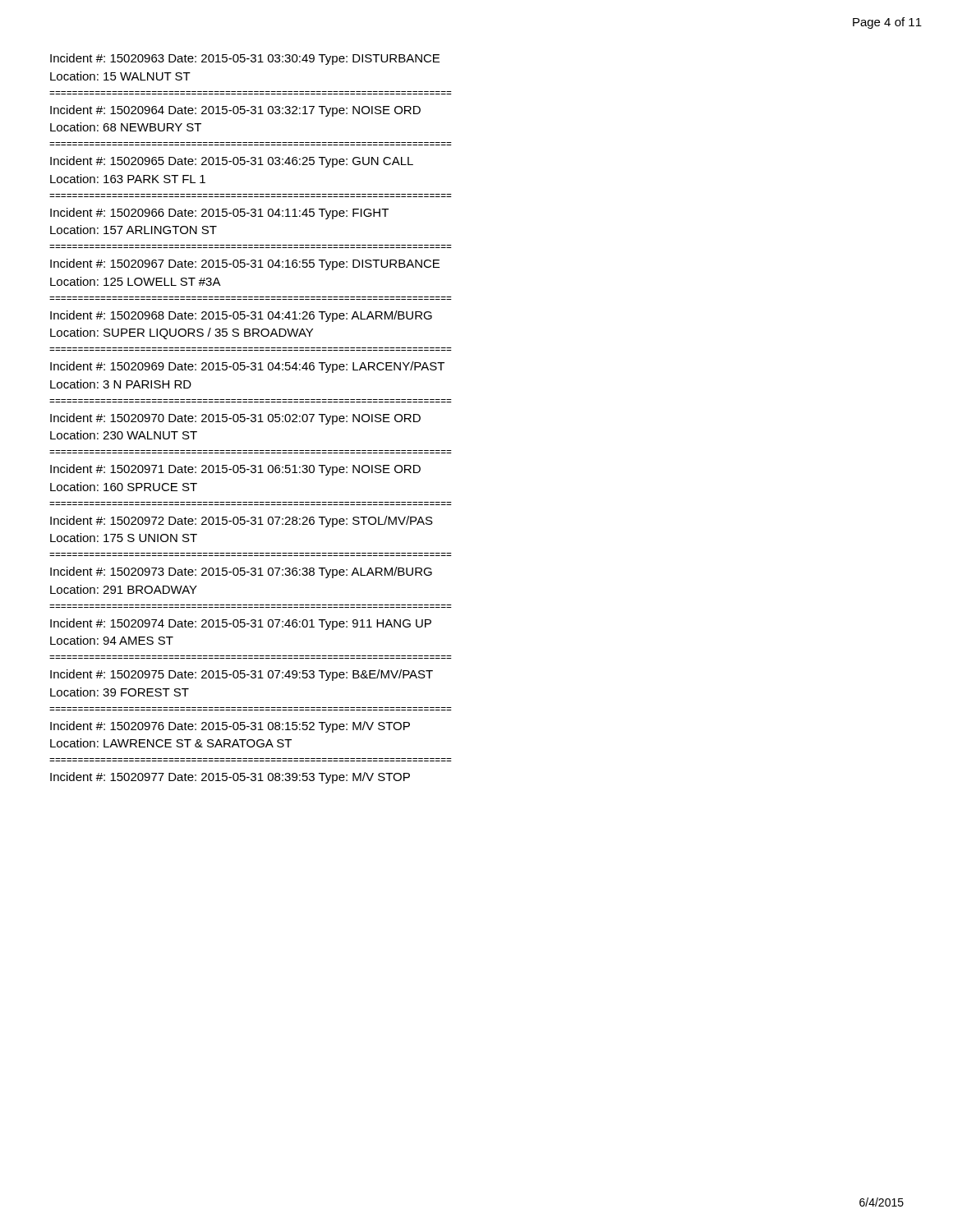Select the passage starting "Incident #: 15020964 Date: 2015-05-31 03:32:17 Type:"
Image resolution: width=953 pixels, height=1232 pixels.
[235, 111]
